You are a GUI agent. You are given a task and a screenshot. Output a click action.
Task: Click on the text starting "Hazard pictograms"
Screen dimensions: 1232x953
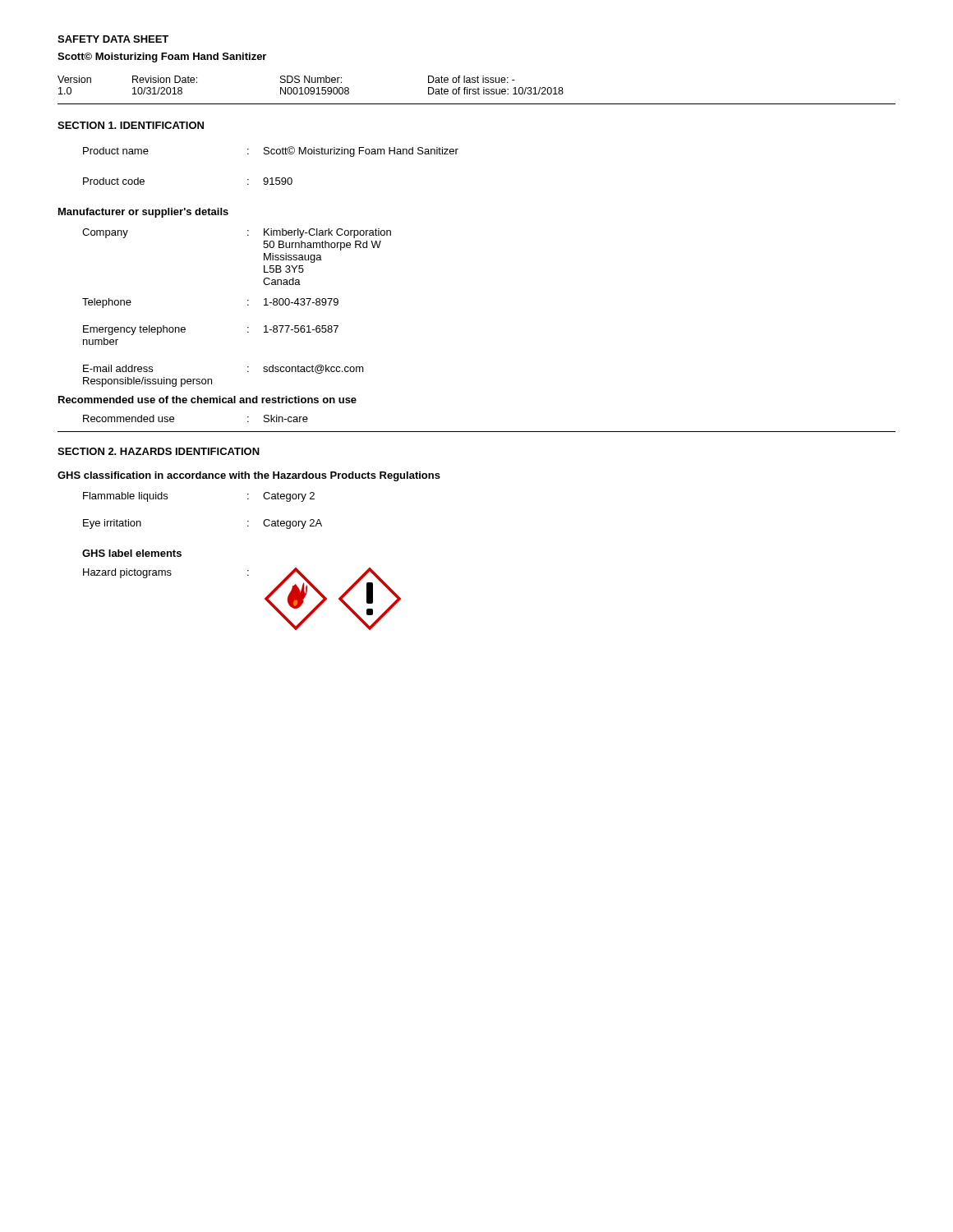(x=127, y=572)
